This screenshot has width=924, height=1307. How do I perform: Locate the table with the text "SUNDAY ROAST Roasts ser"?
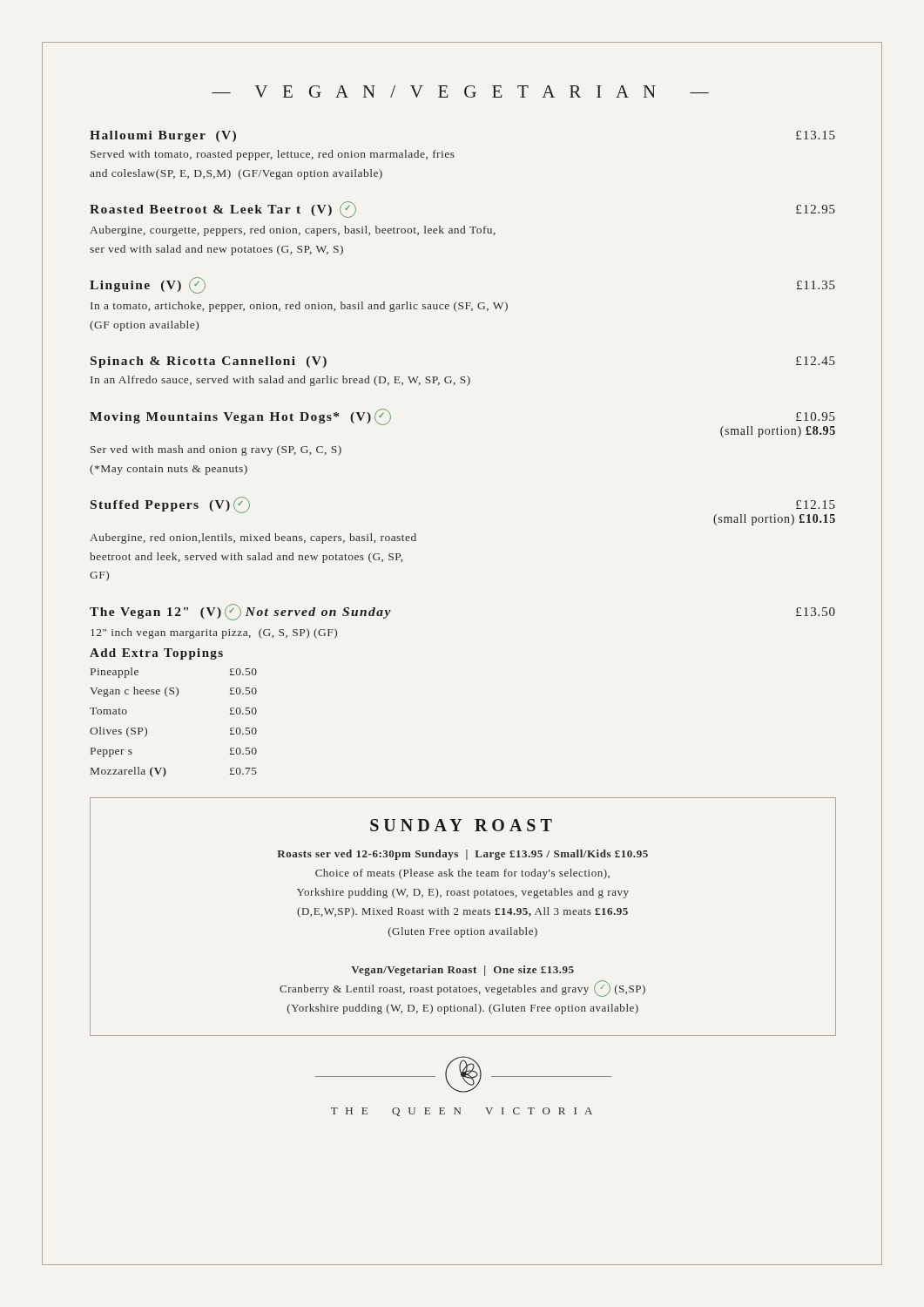[463, 917]
